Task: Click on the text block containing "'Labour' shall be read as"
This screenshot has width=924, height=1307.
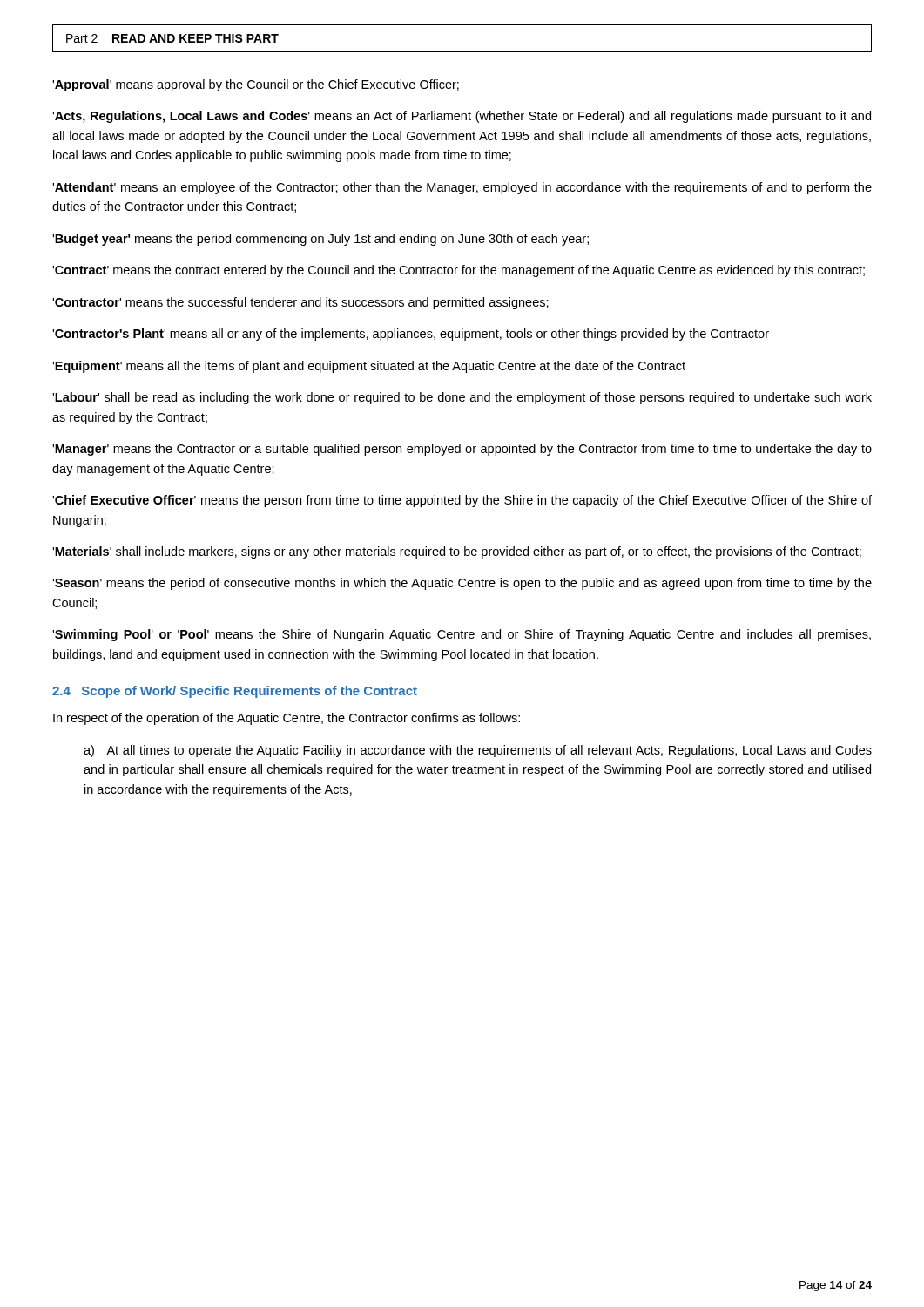Action: (462, 407)
